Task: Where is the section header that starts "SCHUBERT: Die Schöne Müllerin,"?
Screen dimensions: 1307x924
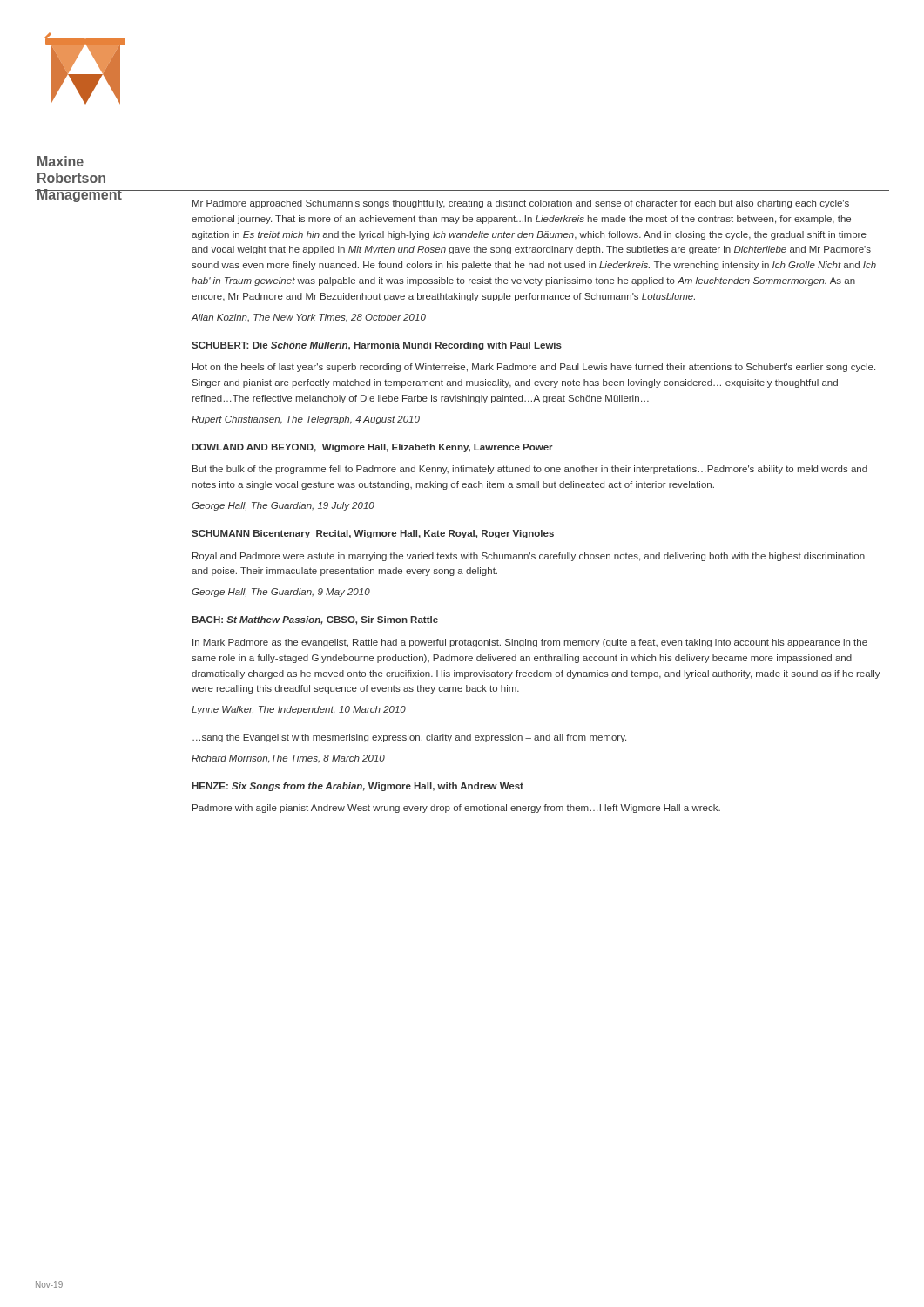Action: point(377,345)
